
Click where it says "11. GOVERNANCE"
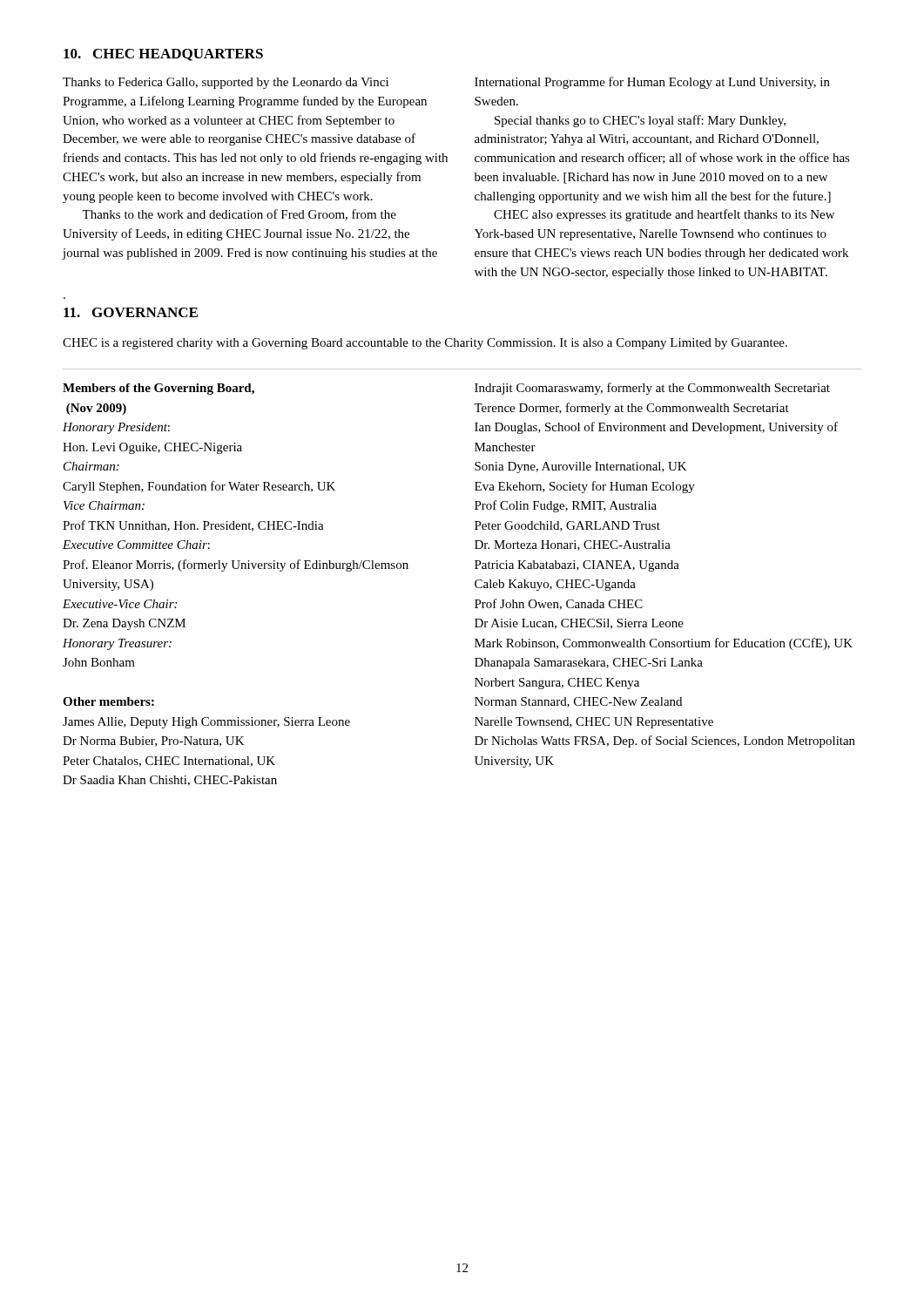pos(131,313)
